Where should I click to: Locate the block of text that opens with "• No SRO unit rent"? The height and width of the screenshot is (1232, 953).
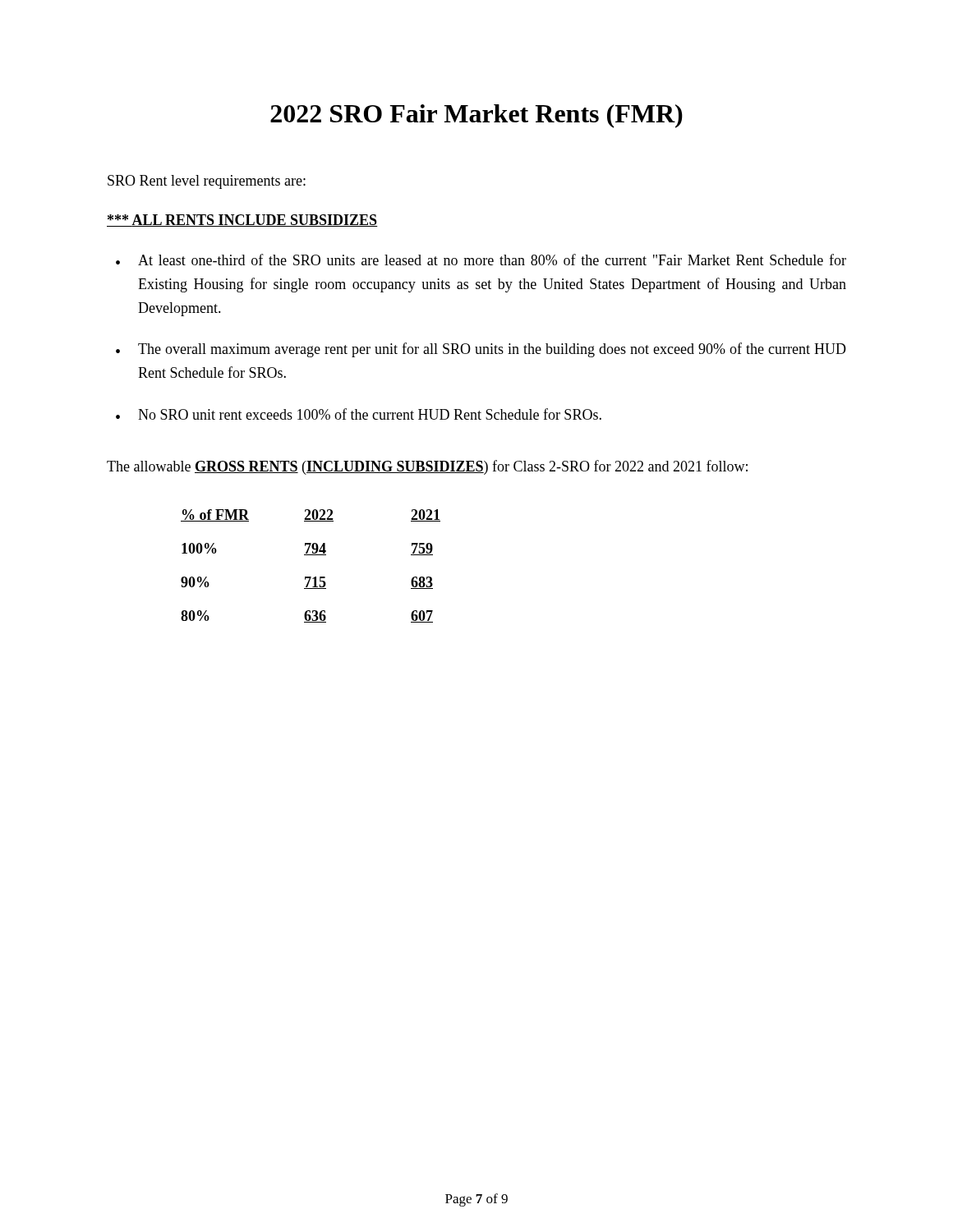pyautogui.click(x=481, y=417)
